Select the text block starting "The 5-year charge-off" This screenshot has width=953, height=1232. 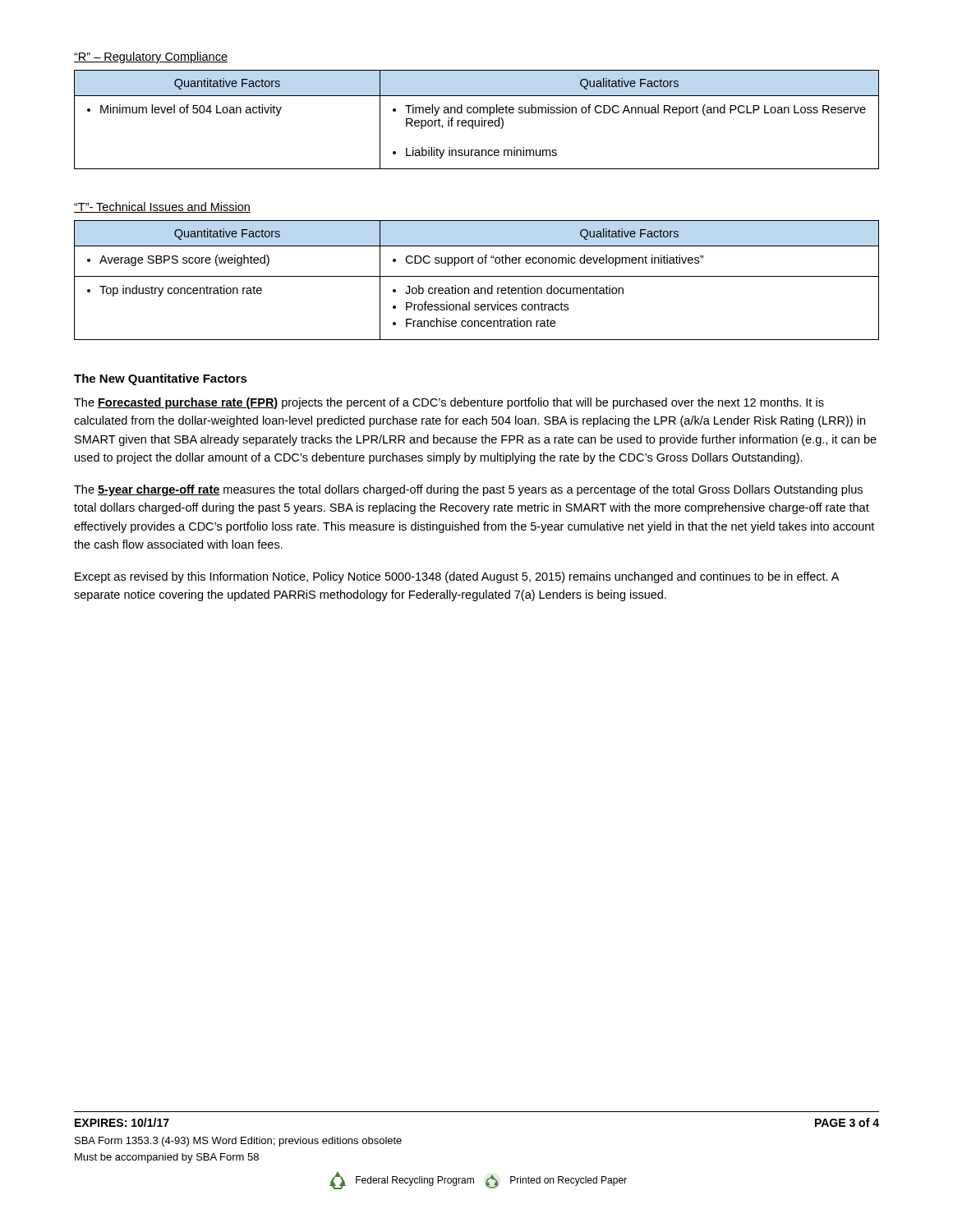[x=474, y=517]
